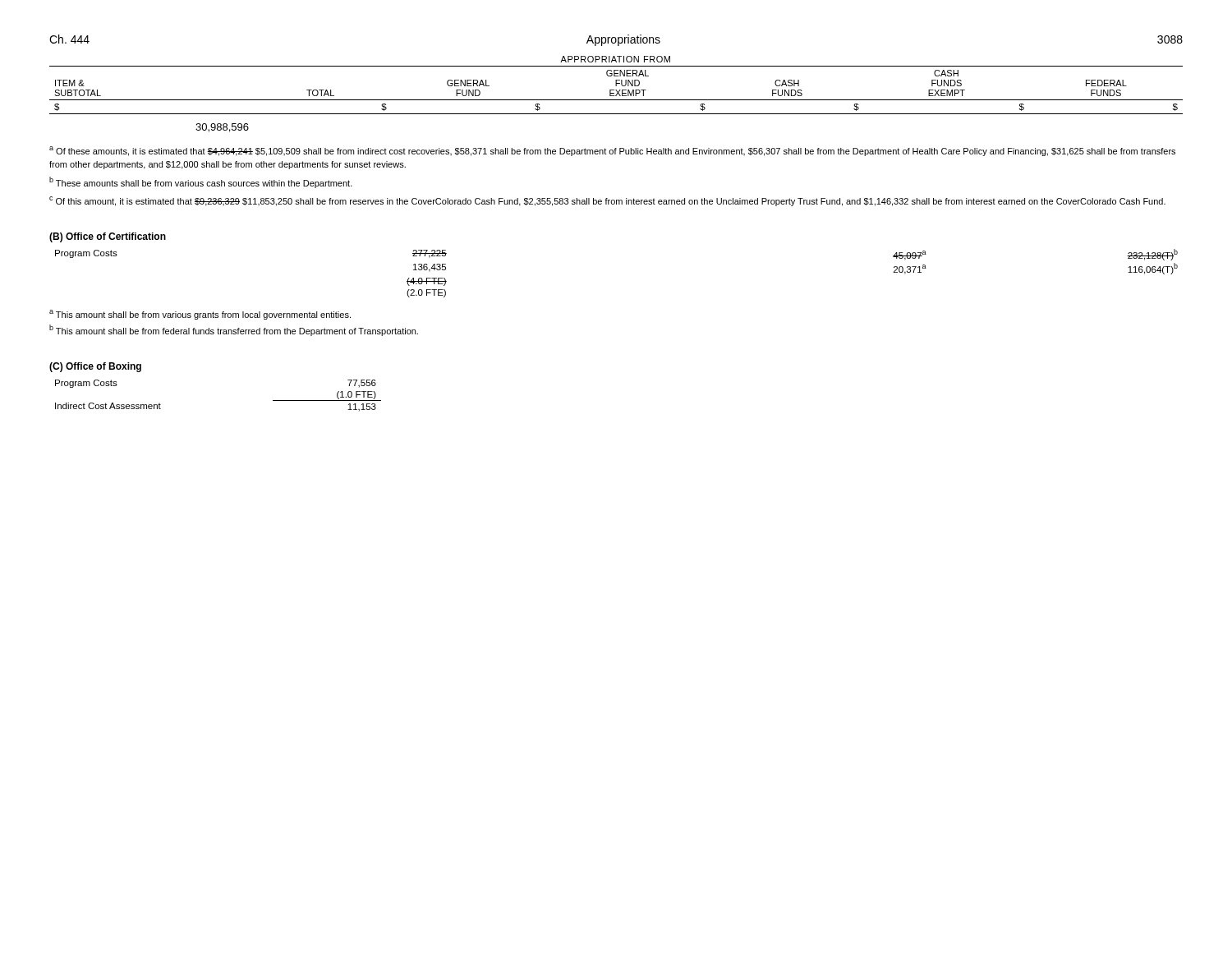1232x953 pixels.
Task: Click on the footnote that reads "a Of these amounts,"
Action: point(616,157)
